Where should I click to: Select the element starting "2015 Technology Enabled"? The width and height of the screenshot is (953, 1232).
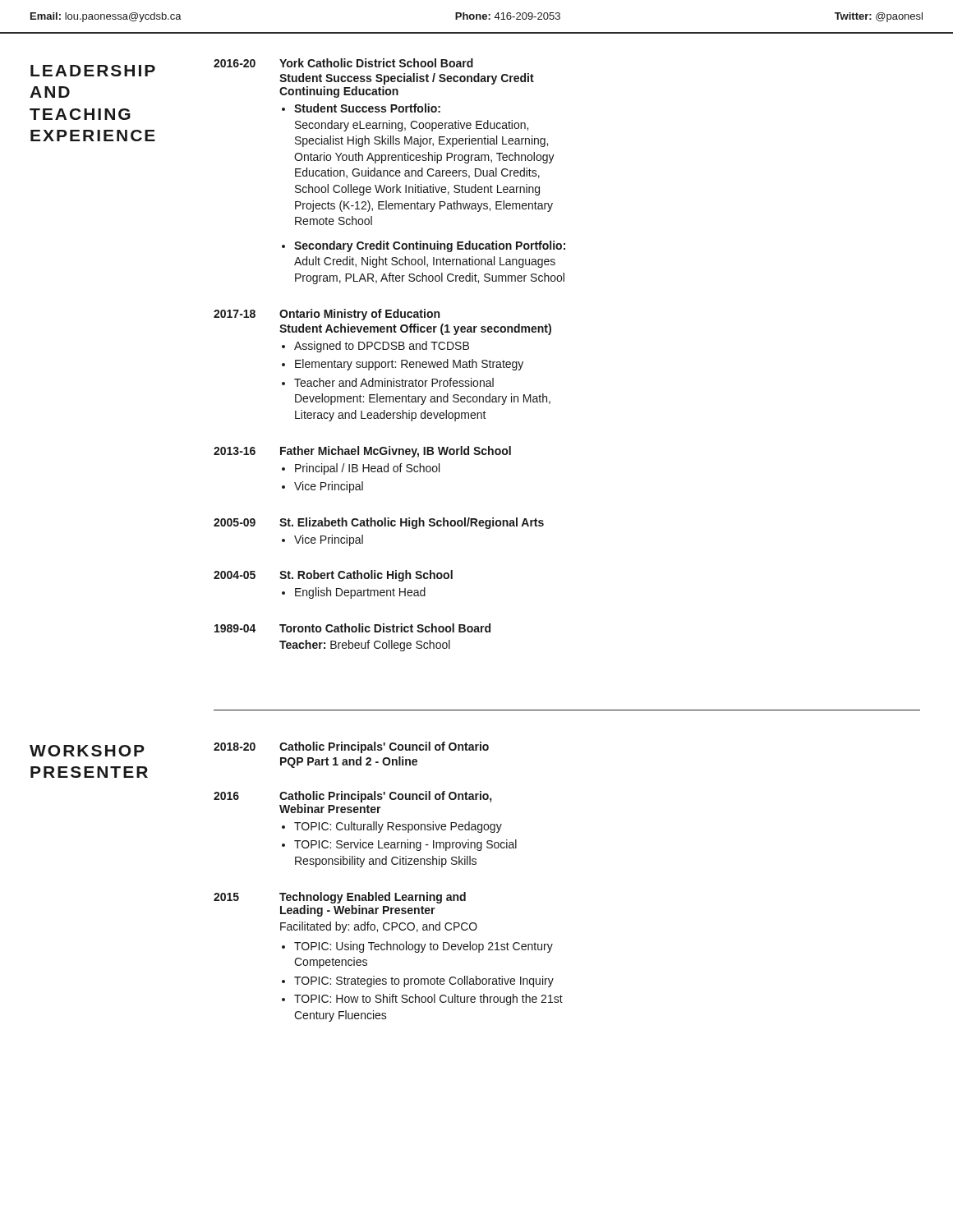340,898
